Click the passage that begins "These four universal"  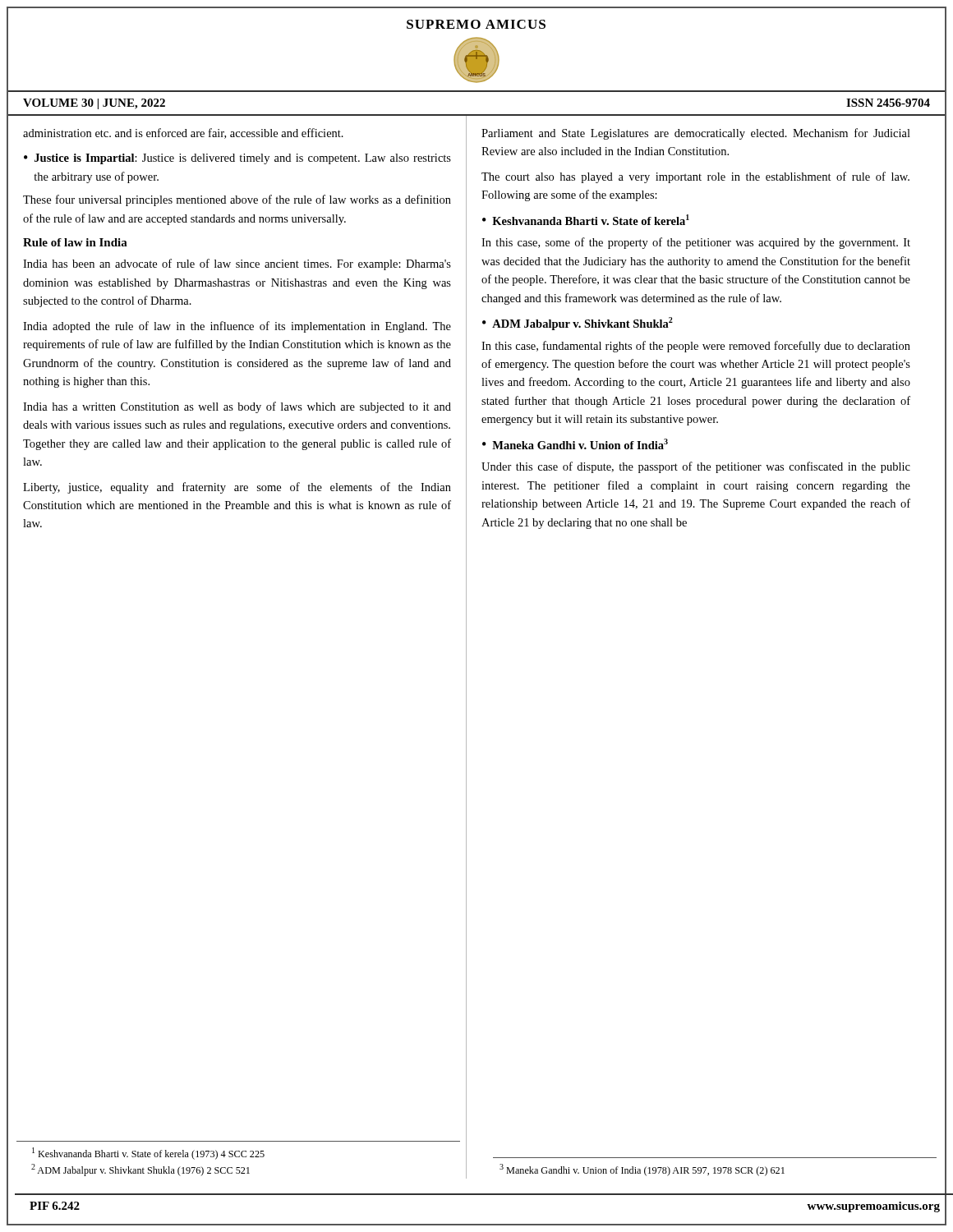[x=237, y=209]
